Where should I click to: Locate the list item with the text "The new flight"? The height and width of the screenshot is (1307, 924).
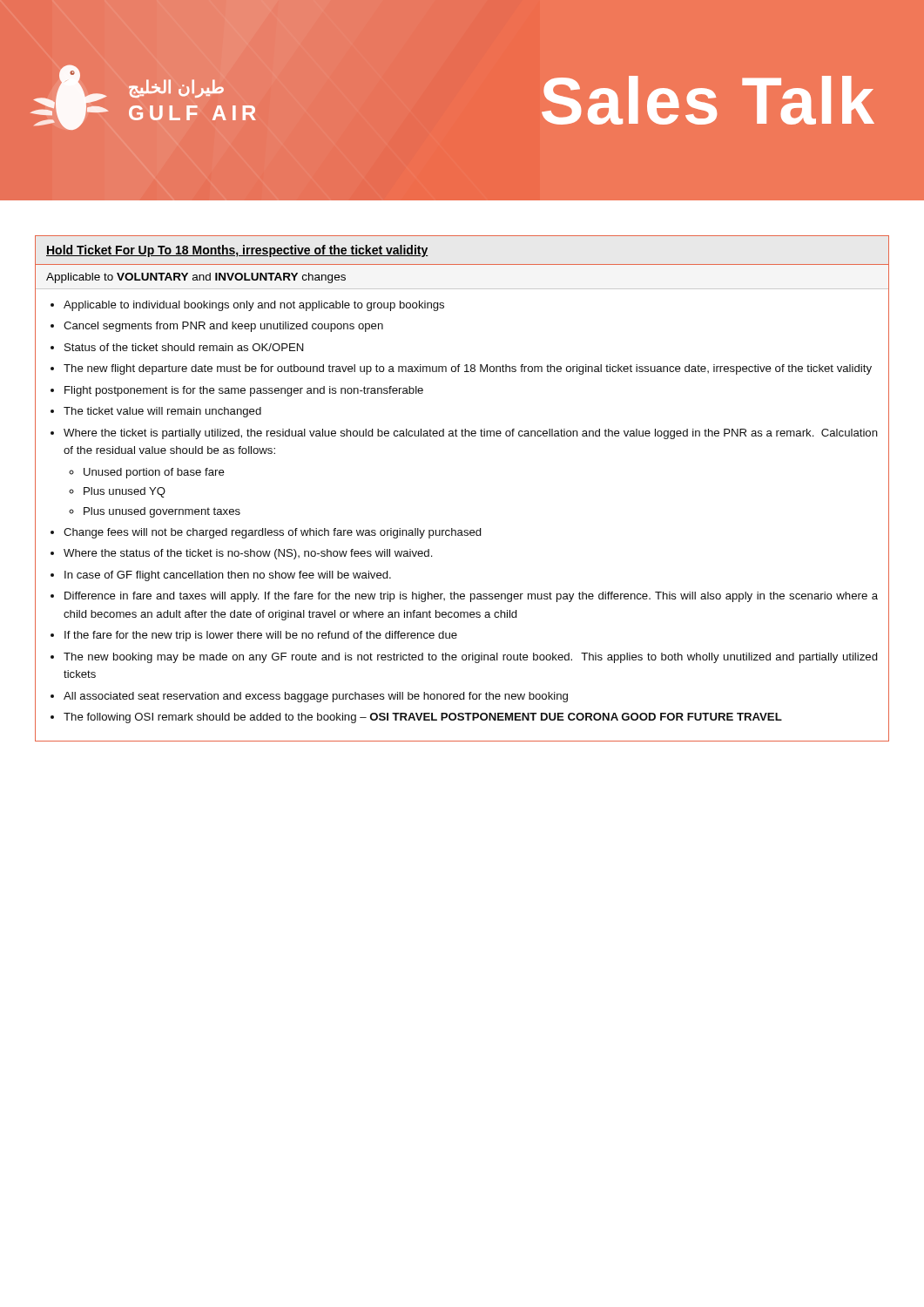(468, 368)
